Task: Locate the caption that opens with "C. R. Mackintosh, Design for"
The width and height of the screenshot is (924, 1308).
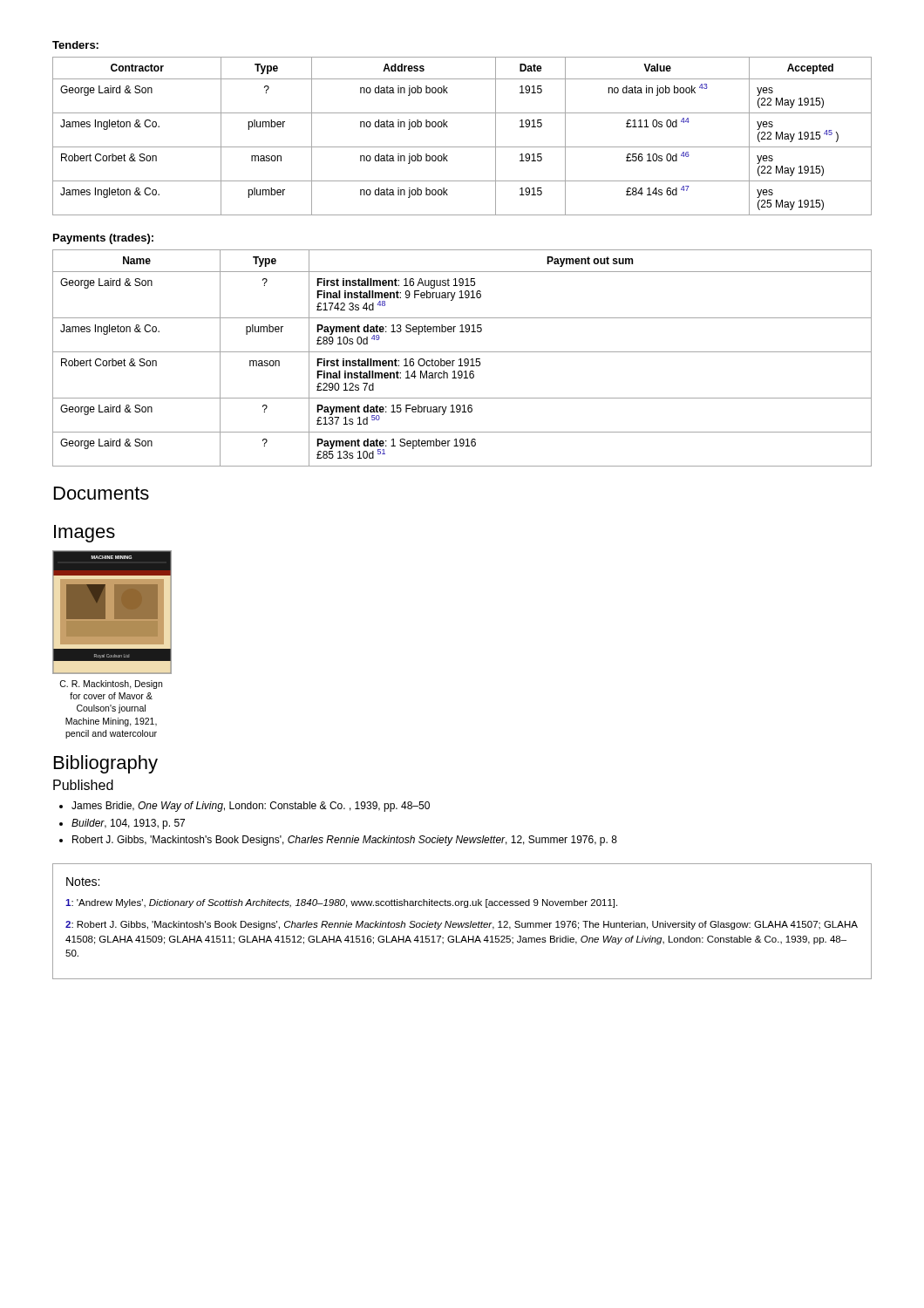Action: (111, 708)
